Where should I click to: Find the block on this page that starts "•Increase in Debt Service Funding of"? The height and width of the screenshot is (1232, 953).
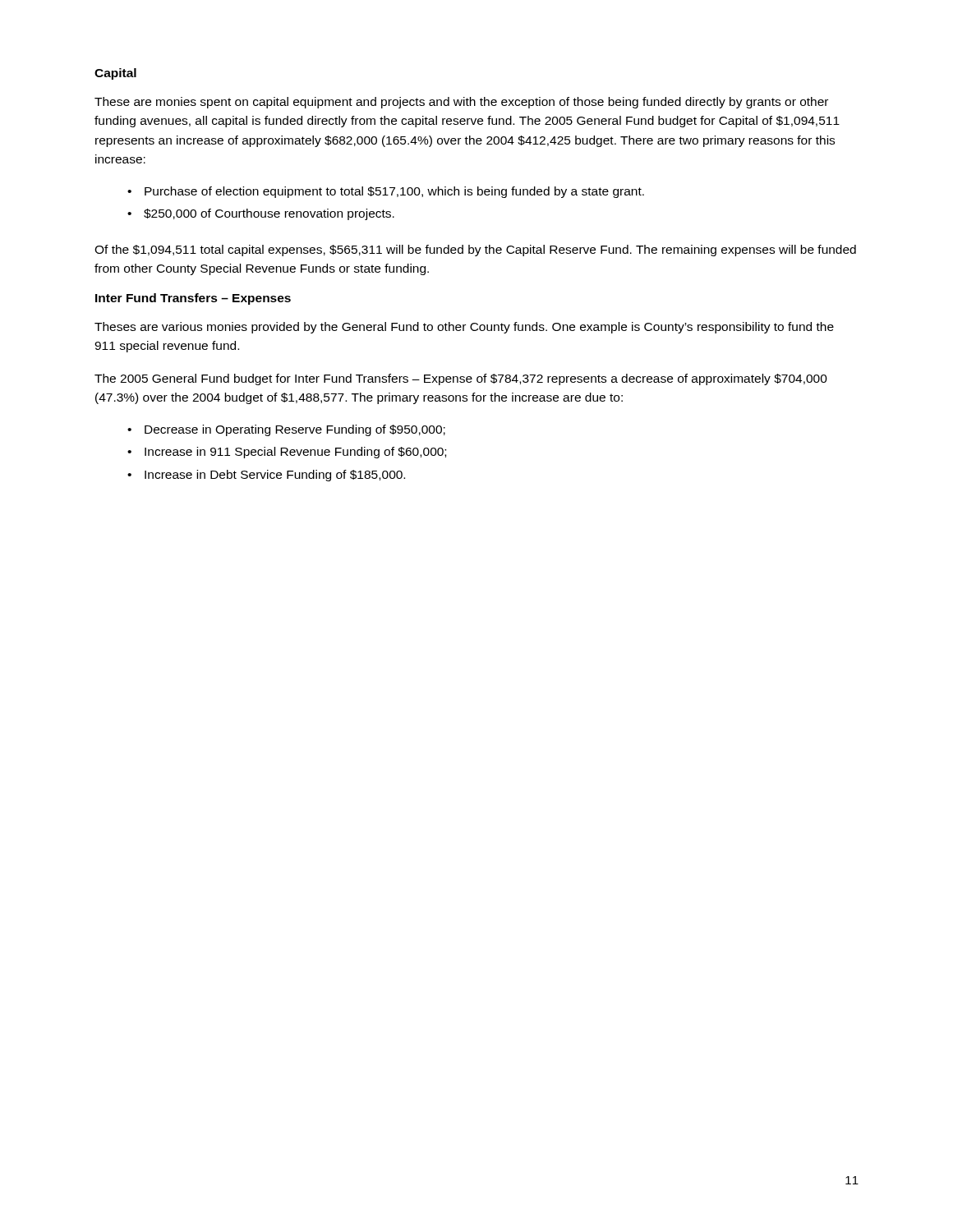(x=267, y=474)
